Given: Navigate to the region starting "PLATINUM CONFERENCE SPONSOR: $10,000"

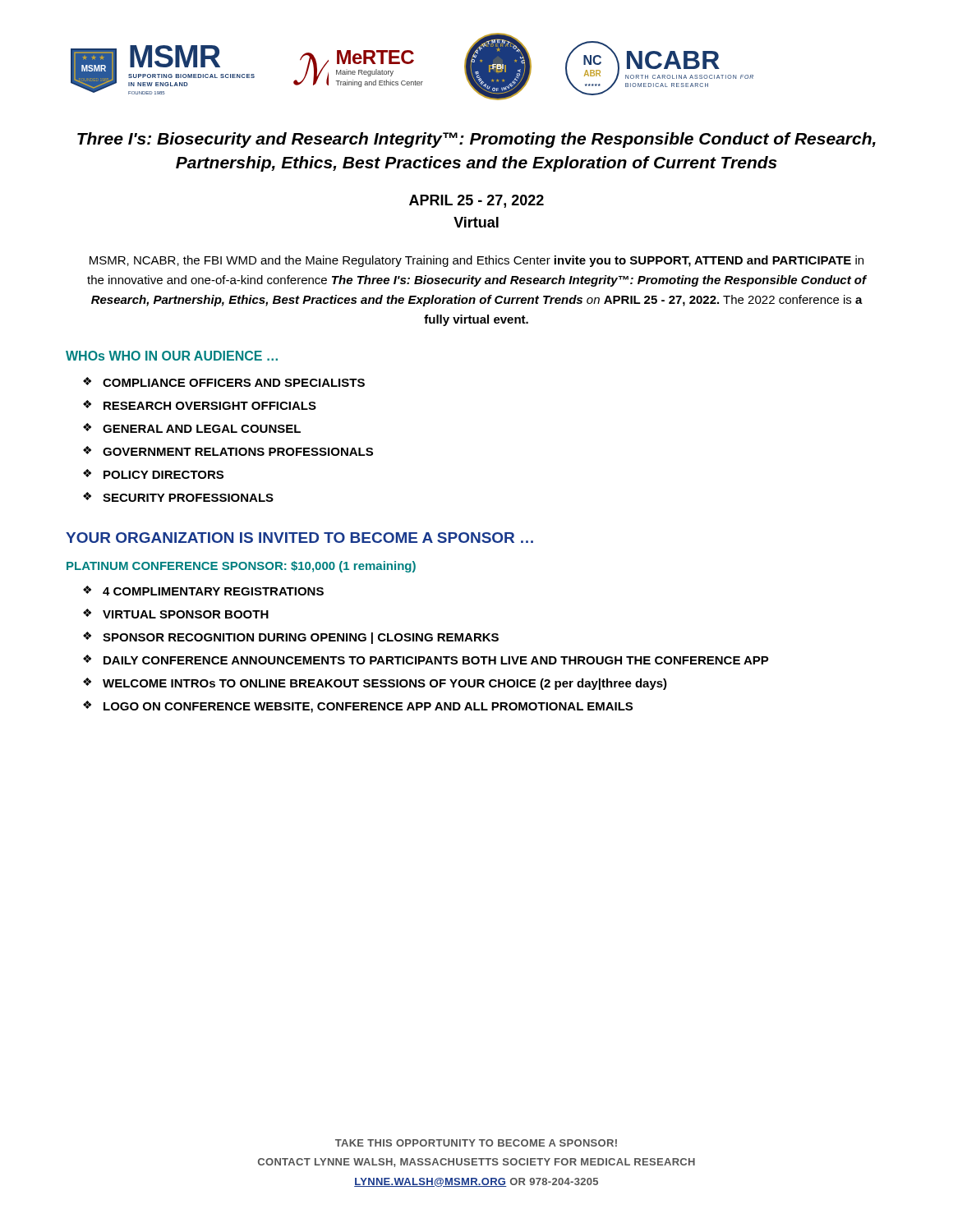Looking at the screenshot, I should click(241, 565).
